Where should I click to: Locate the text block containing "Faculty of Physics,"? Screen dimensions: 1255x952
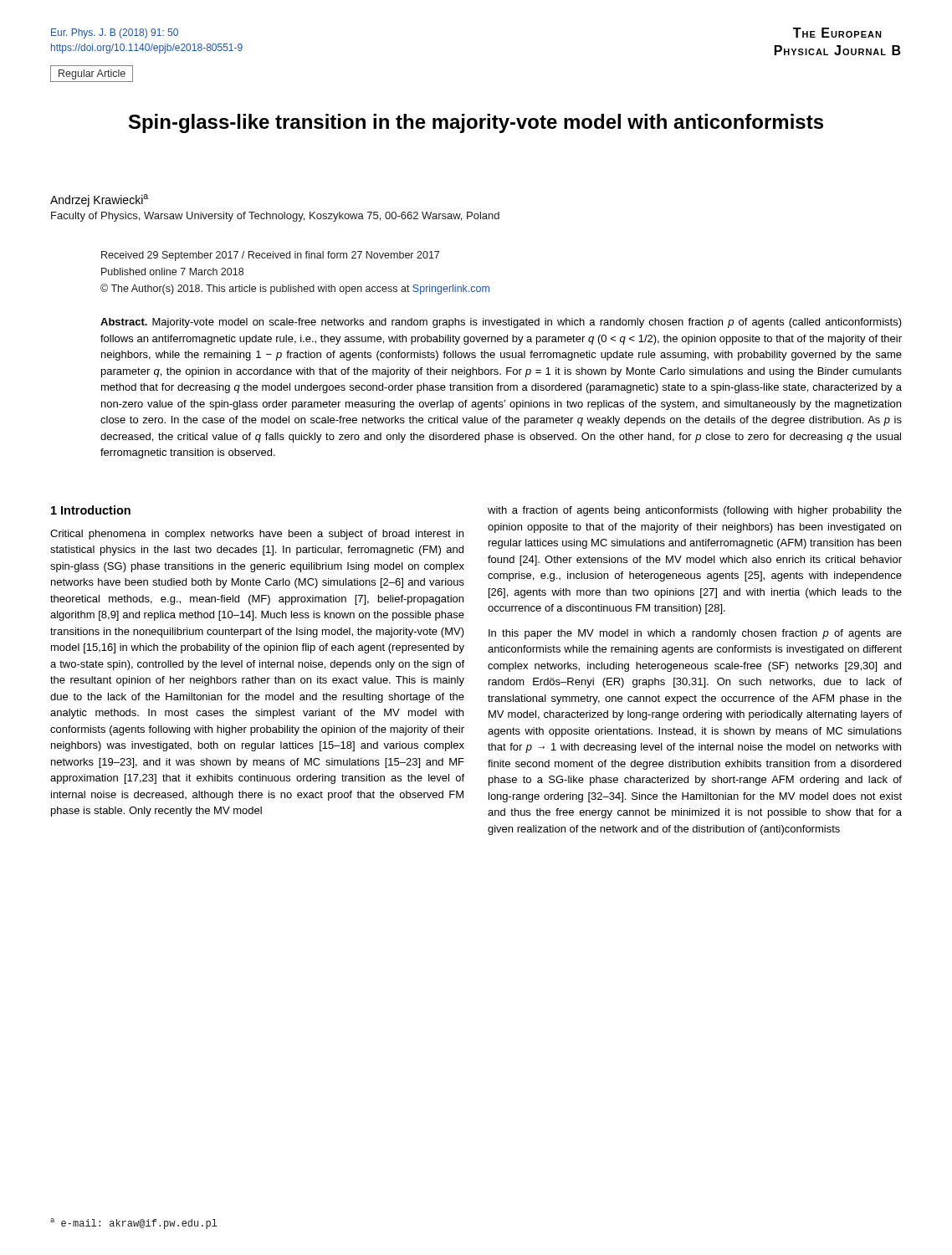pyautogui.click(x=275, y=215)
